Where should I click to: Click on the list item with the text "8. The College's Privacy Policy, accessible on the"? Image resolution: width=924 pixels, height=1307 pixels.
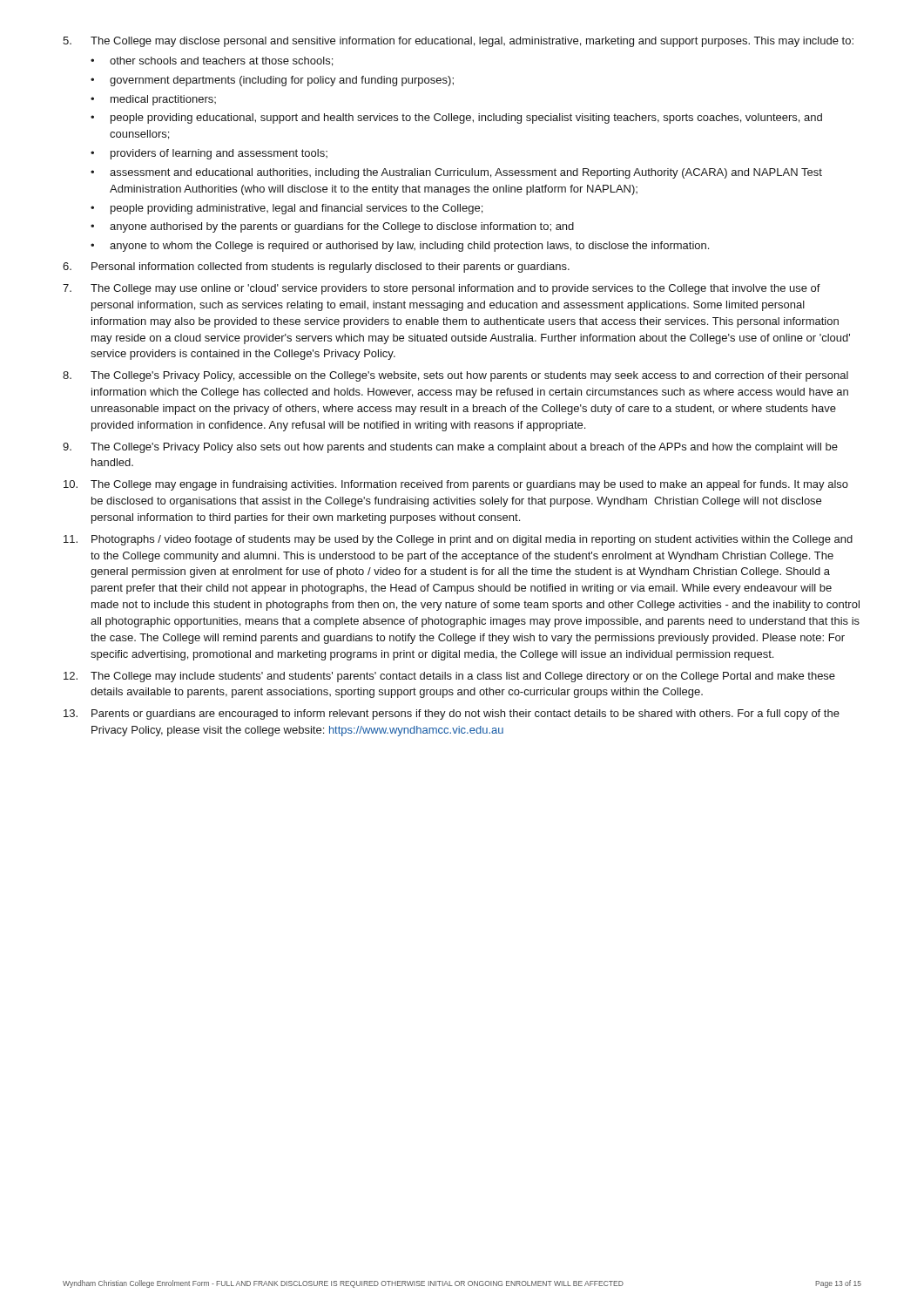(x=462, y=401)
